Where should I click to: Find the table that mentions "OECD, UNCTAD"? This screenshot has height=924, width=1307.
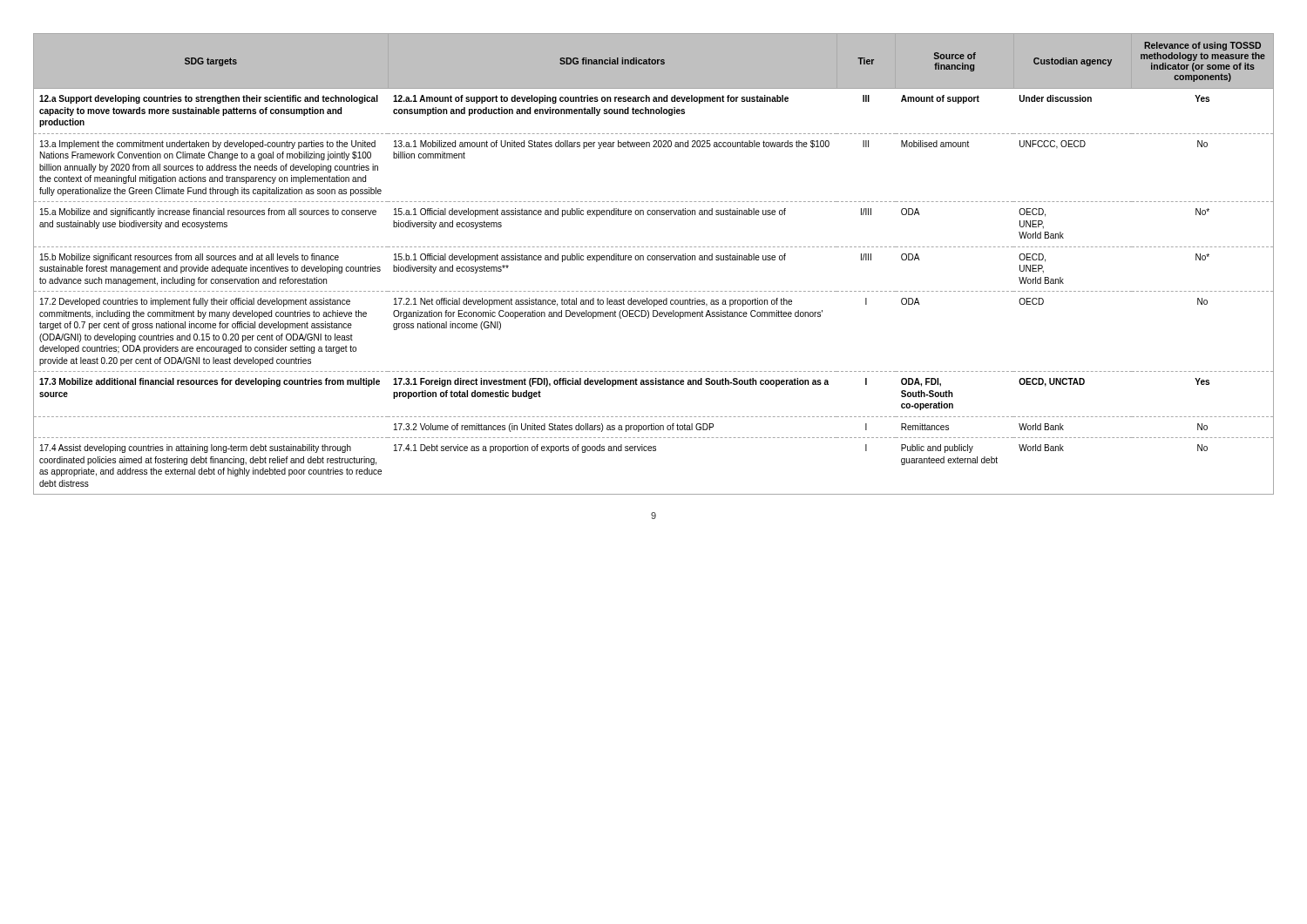[654, 264]
